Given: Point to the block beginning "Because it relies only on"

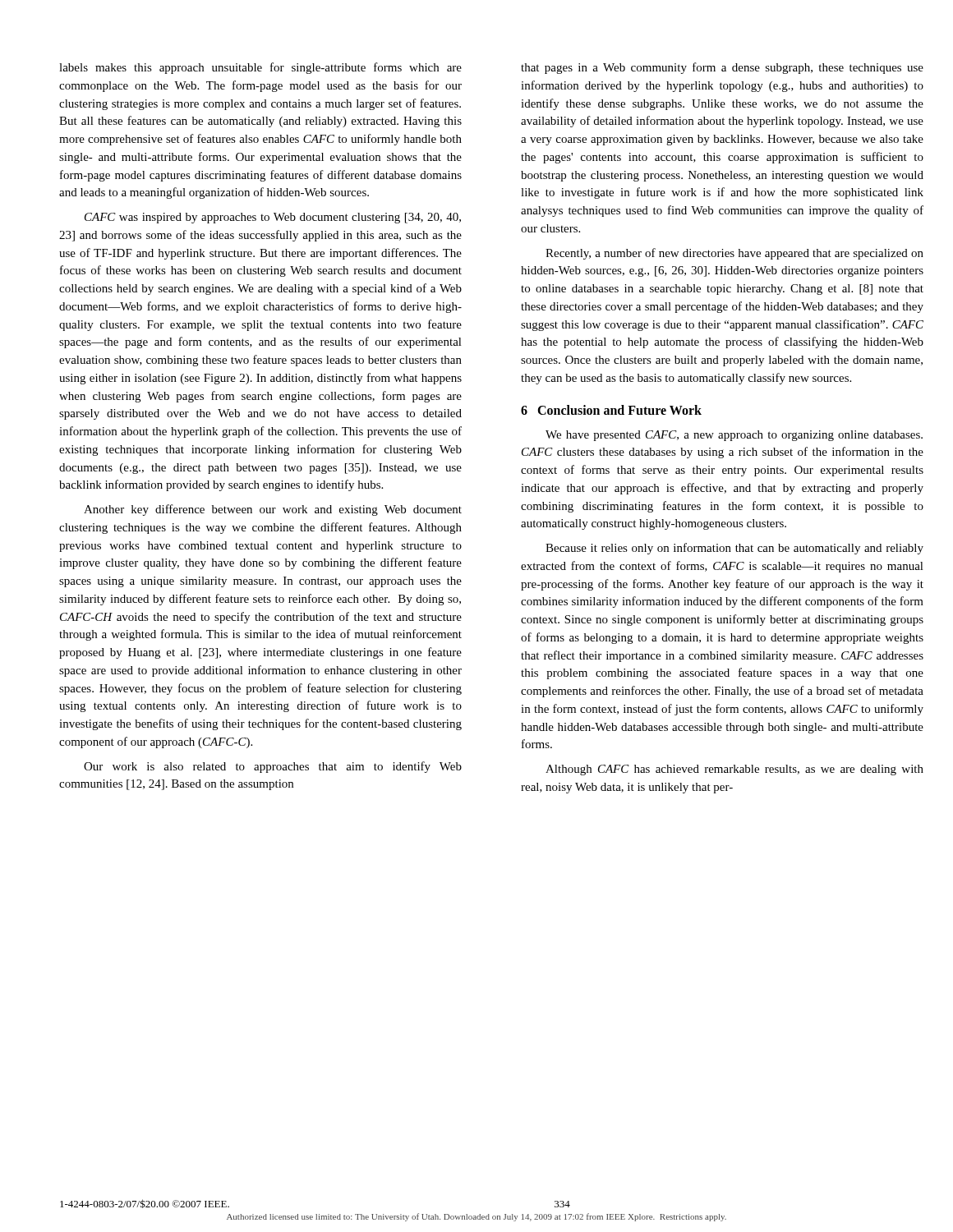Looking at the screenshot, I should click(722, 647).
